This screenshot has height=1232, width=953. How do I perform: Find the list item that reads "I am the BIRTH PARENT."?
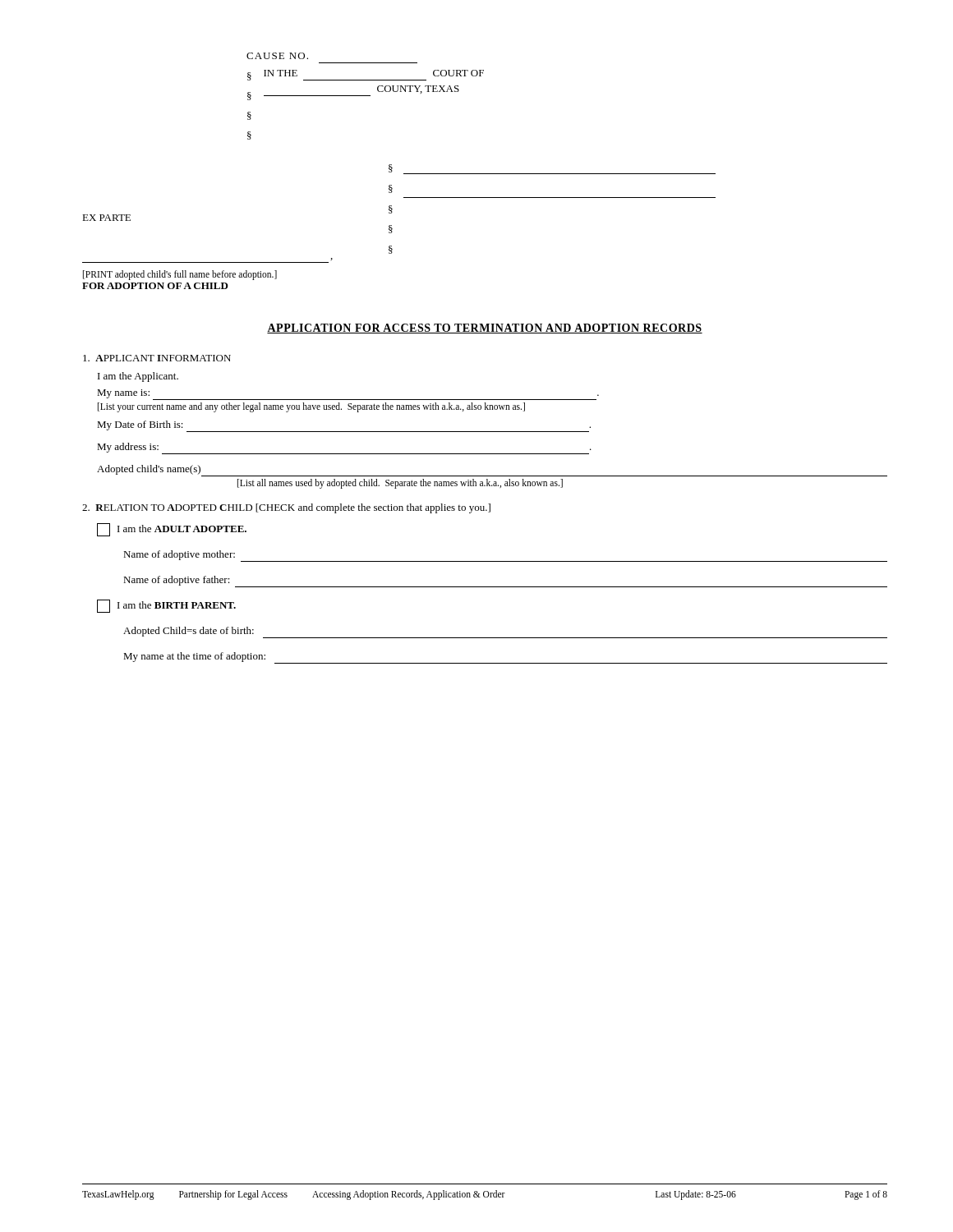(x=166, y=606)
